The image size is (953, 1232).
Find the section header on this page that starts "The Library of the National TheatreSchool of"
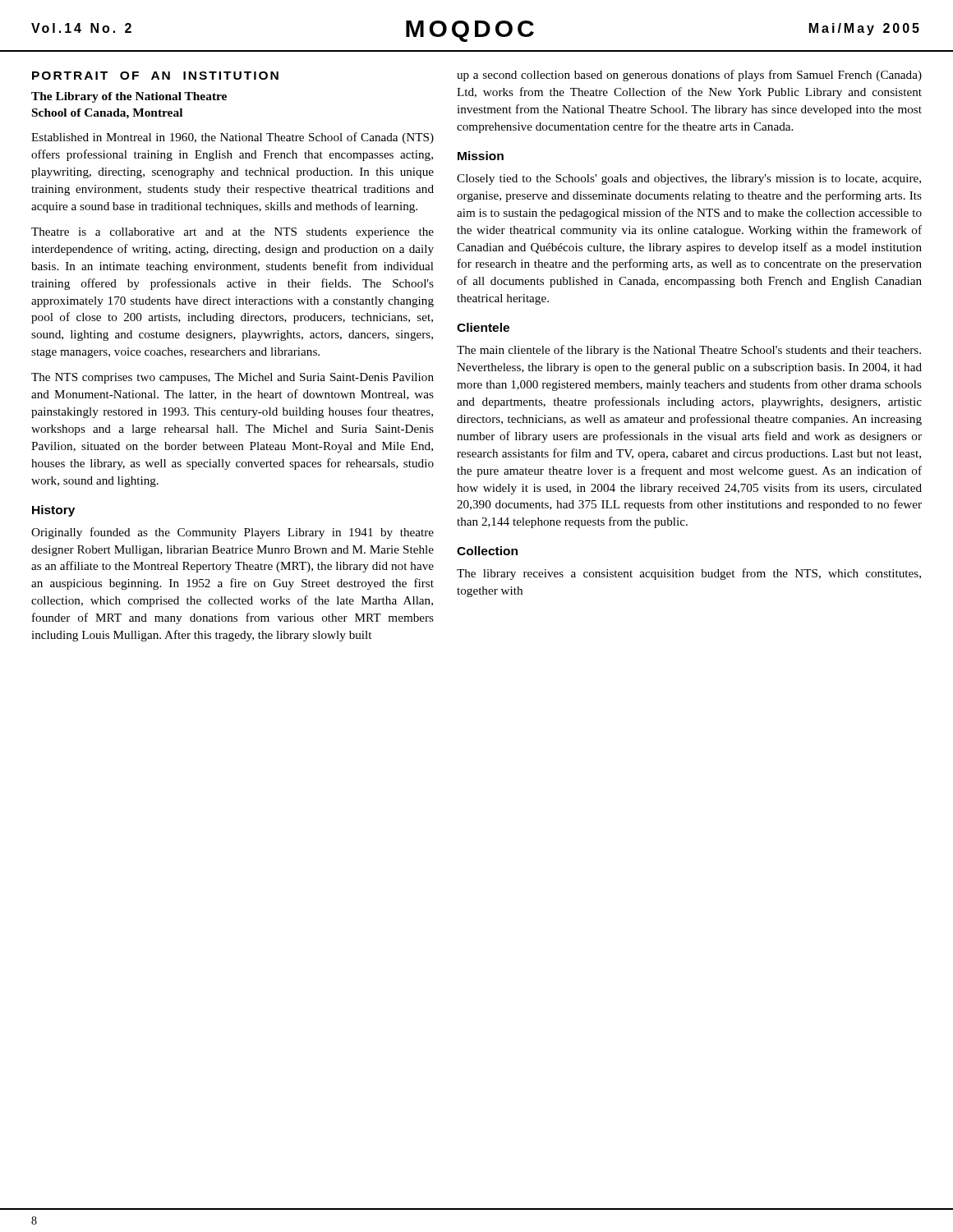tap(129, 104)
